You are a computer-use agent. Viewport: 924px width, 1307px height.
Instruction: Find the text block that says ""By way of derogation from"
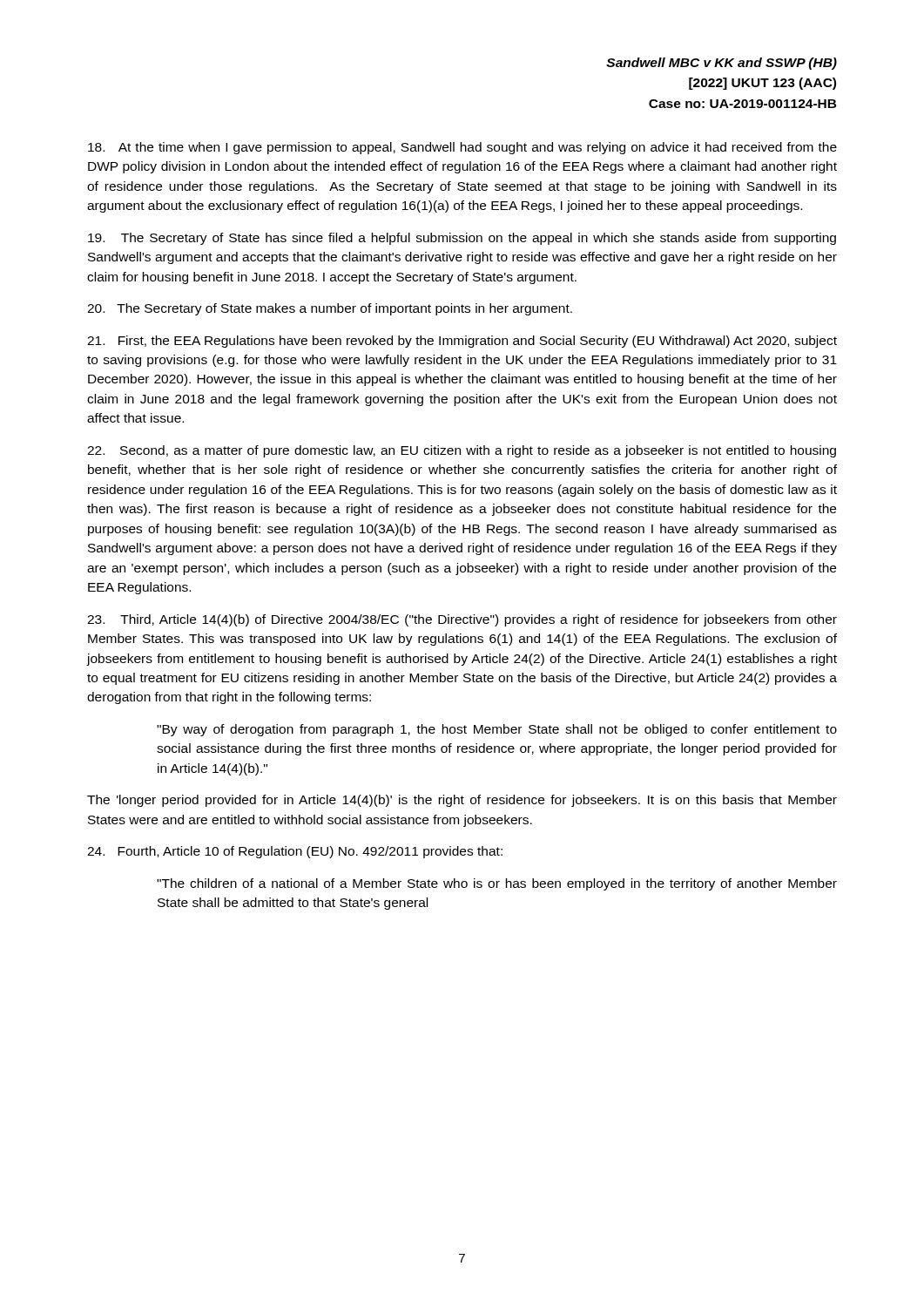[497, 748]
